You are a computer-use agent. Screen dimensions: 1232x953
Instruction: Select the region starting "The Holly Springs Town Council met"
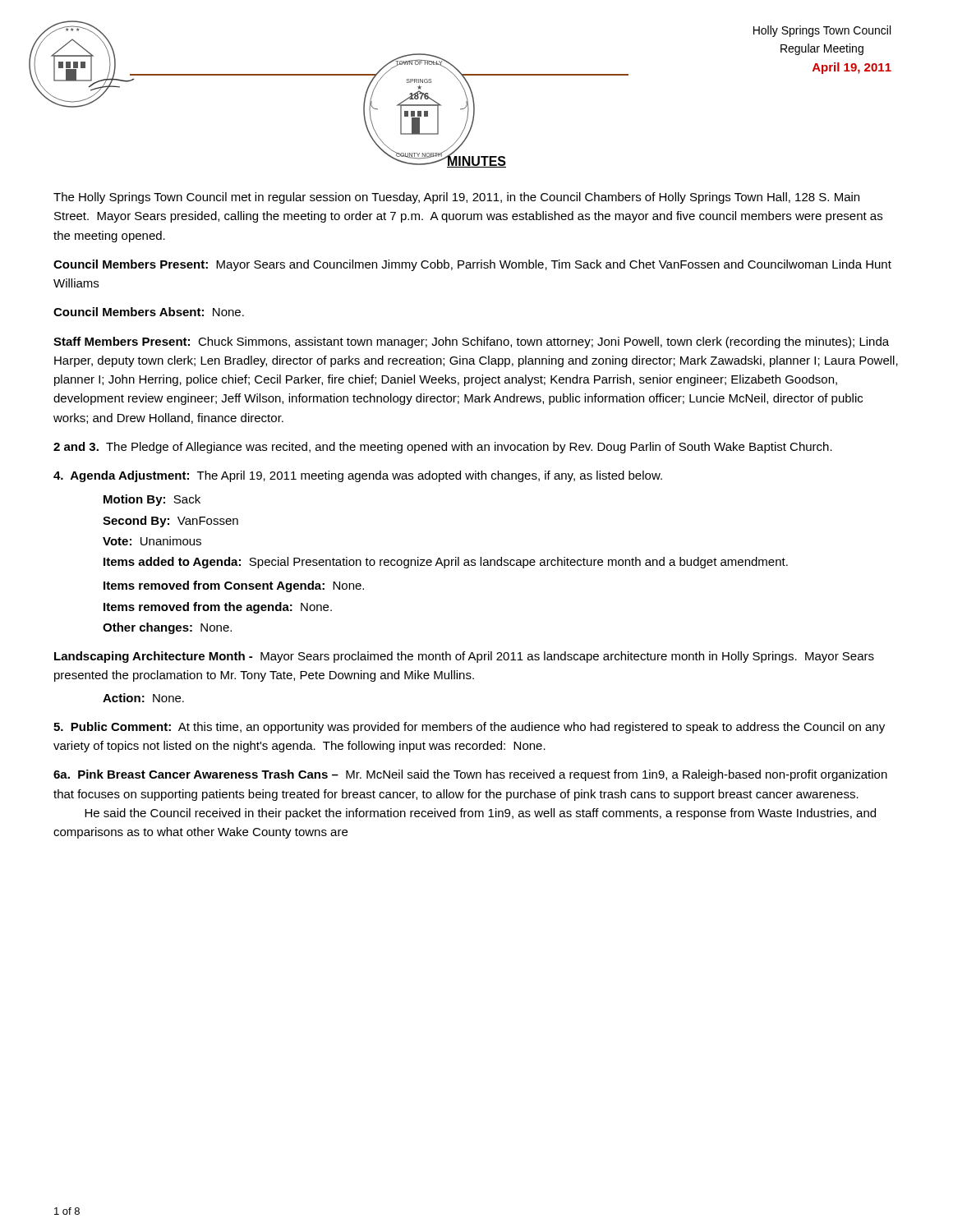[468, 216]
